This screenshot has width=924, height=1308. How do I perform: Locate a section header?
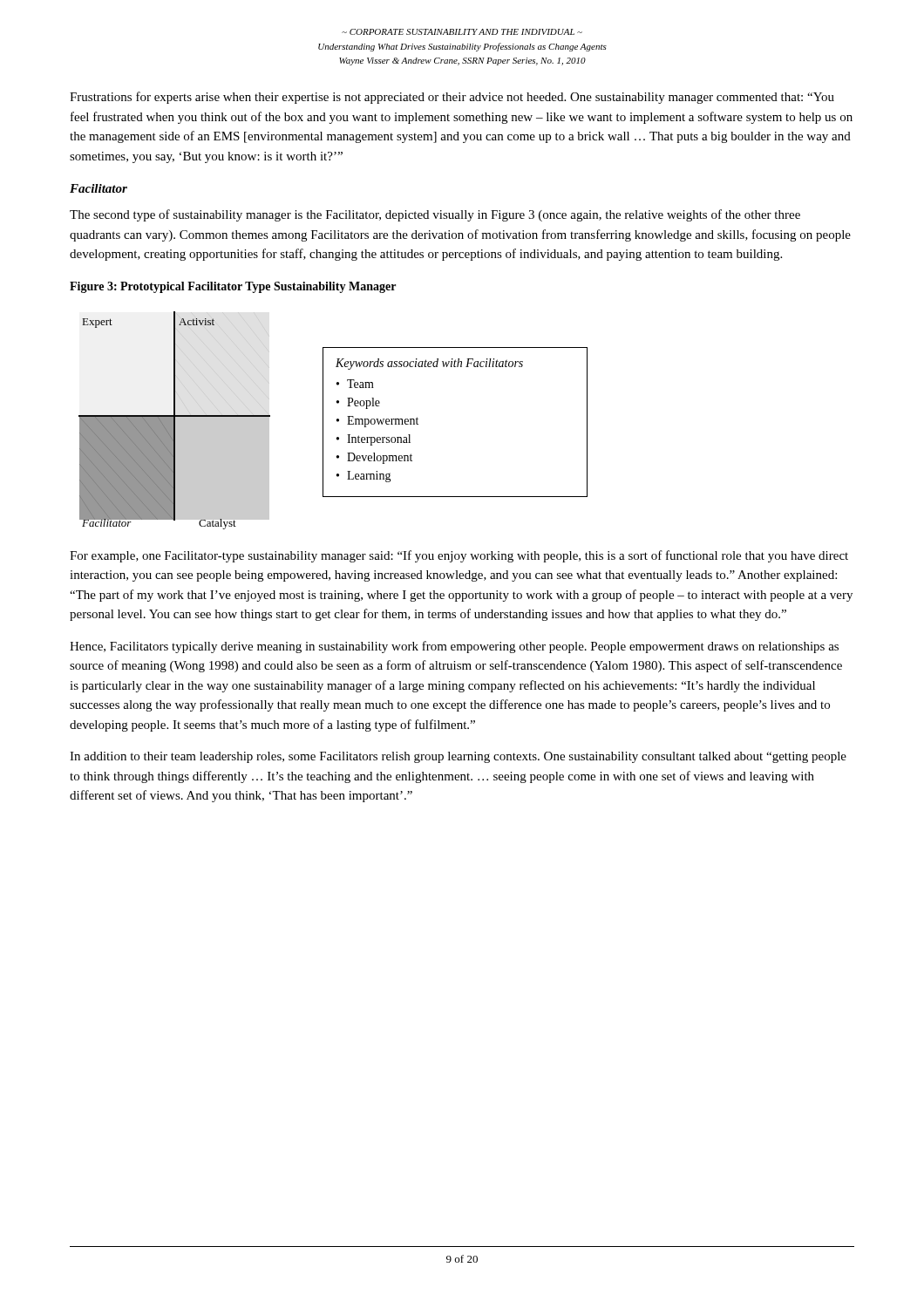(x=98, y=188)
